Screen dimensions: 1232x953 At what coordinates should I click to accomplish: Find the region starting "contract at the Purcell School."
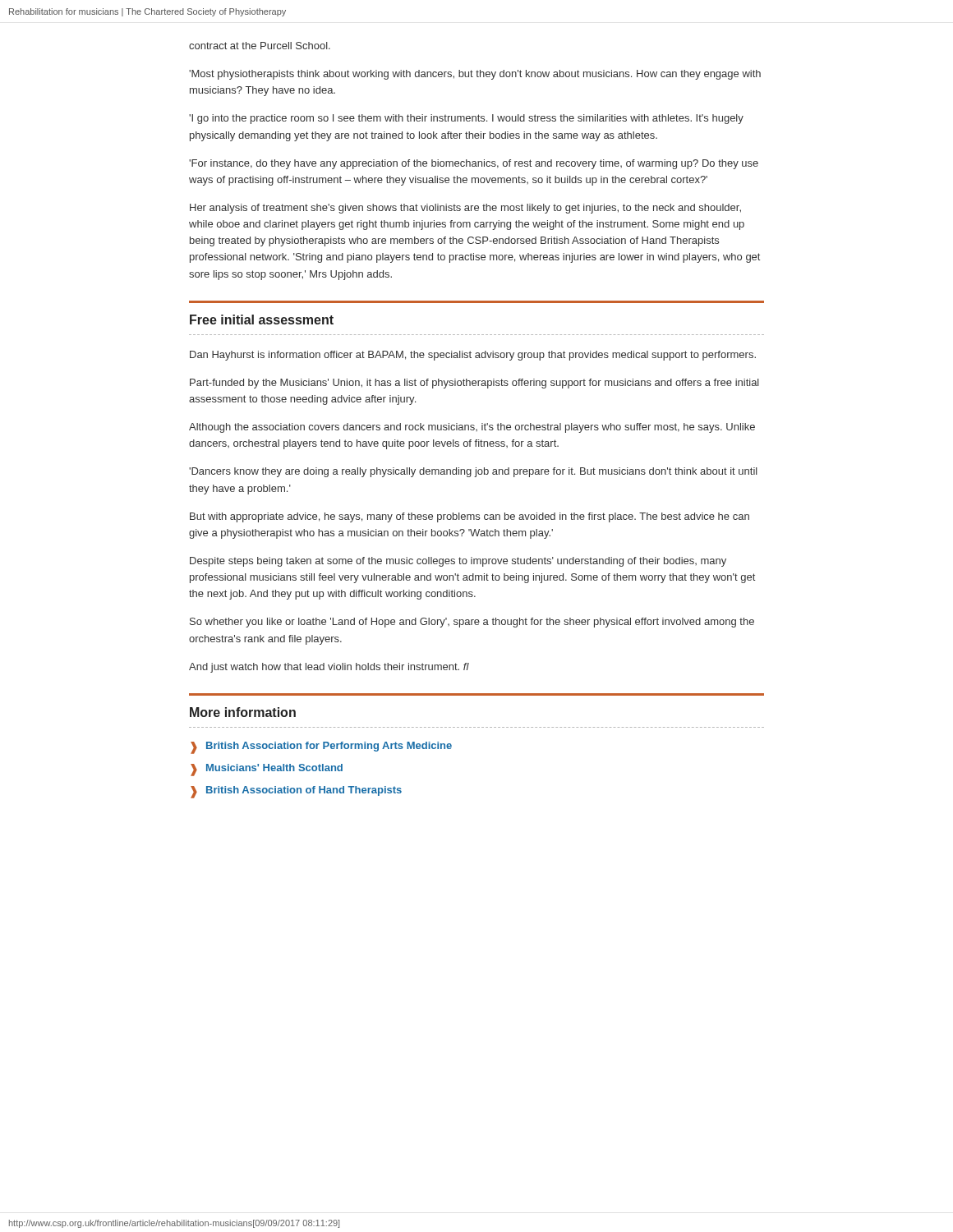[x=260, y=46]
